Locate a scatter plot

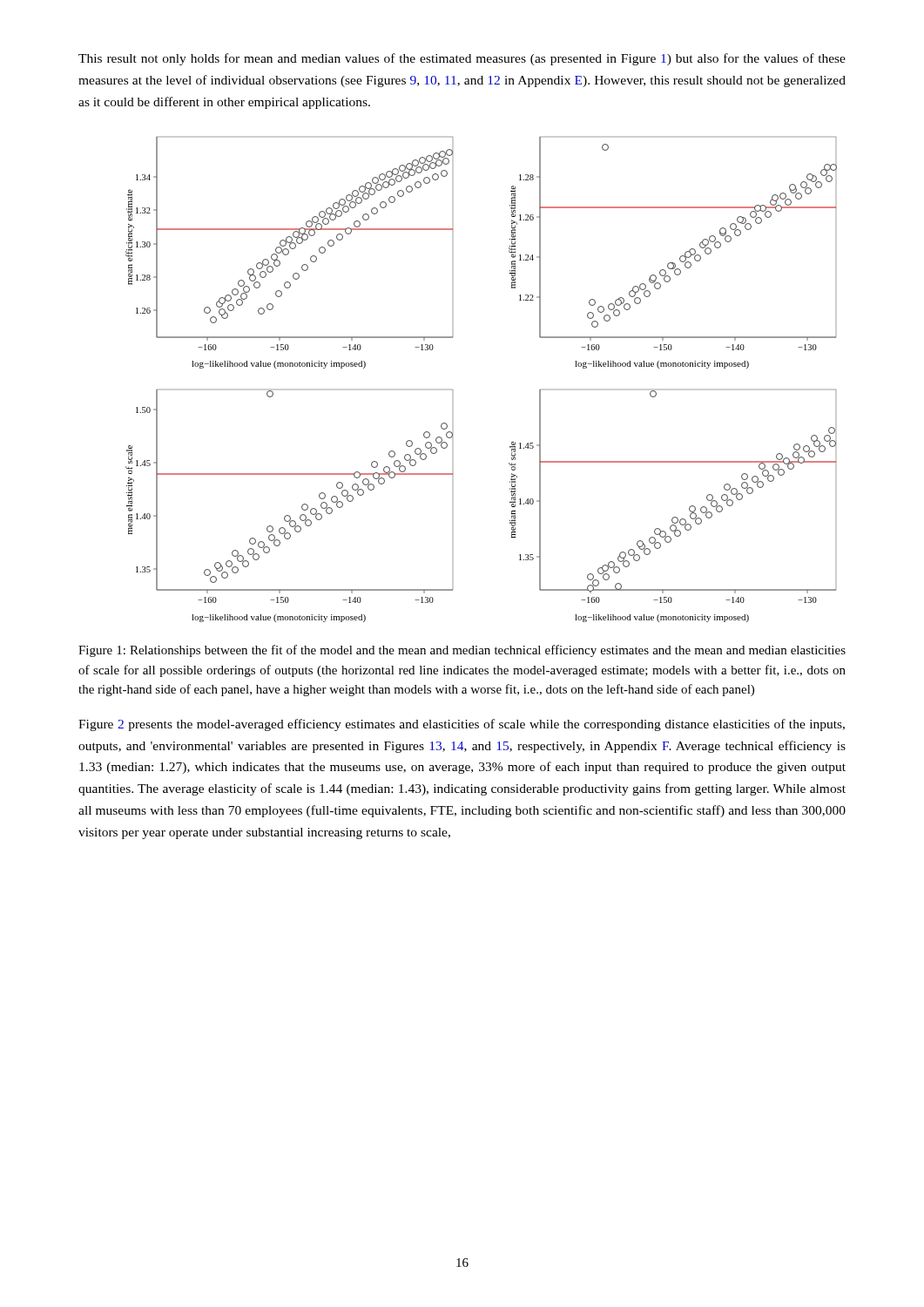coord(462,381)
